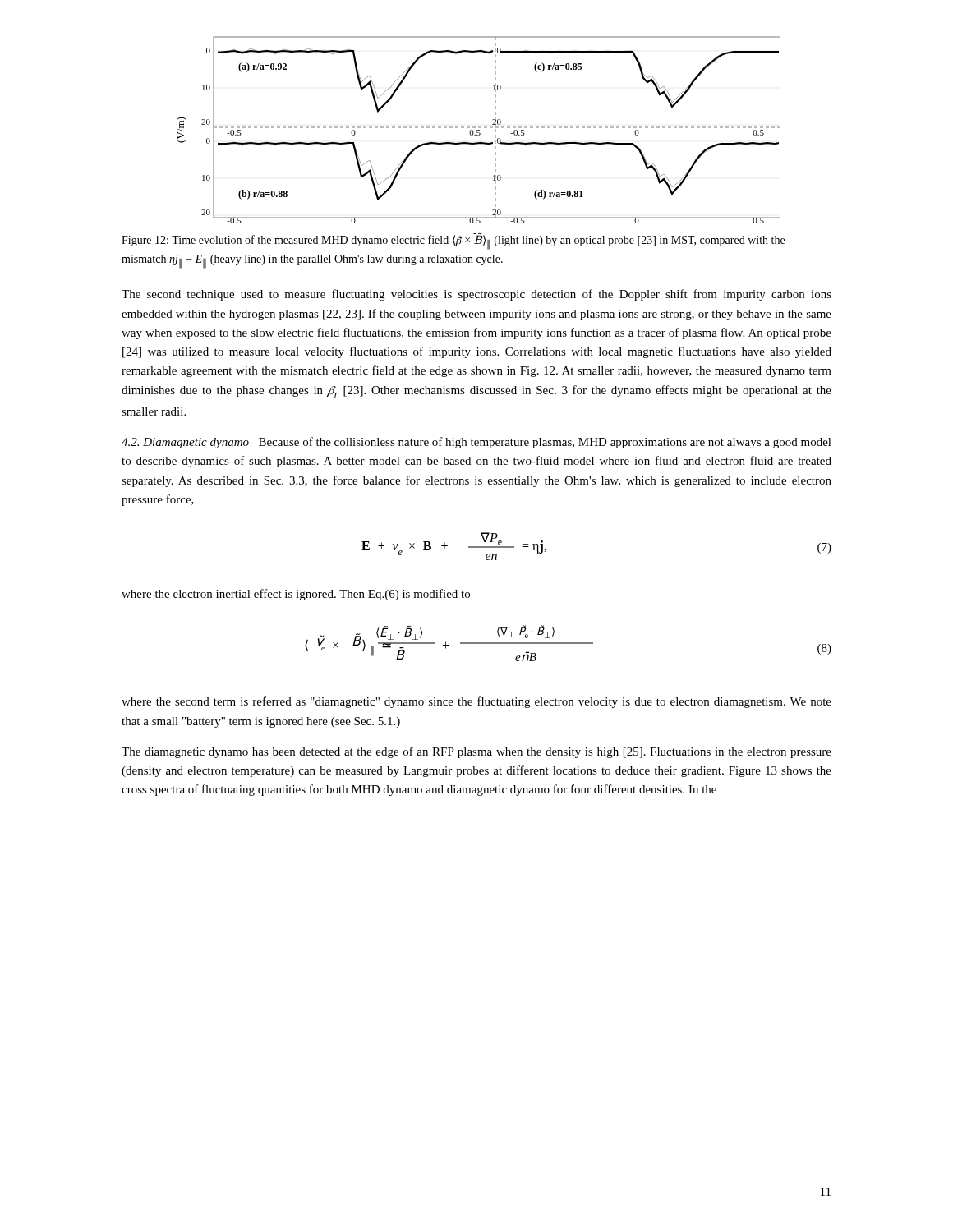Locate the text starting "2. Diamagnetic dynamo Because of the collisionless nature"

[x=476, y=471]
